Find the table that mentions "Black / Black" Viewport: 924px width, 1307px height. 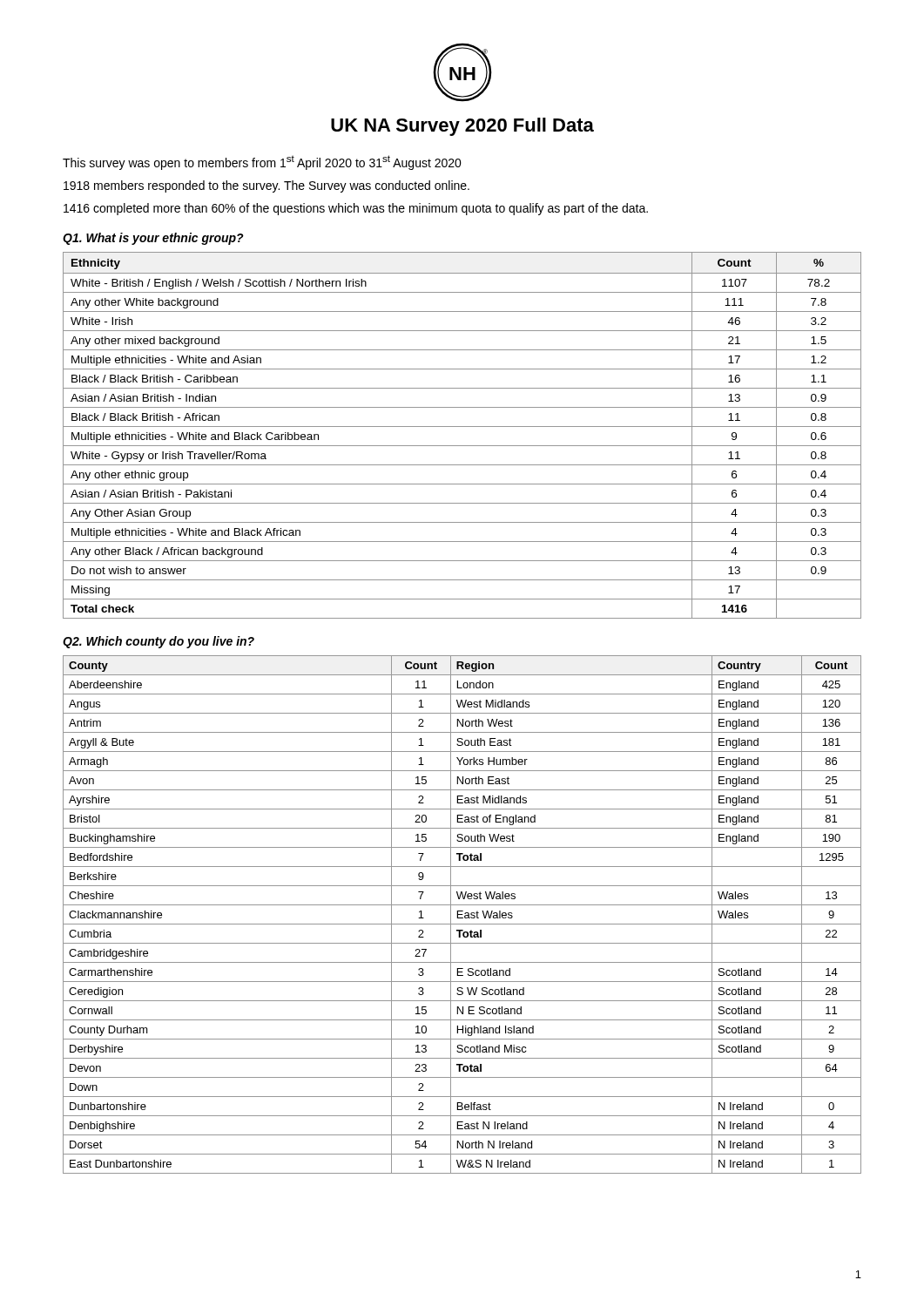(462, 435)
